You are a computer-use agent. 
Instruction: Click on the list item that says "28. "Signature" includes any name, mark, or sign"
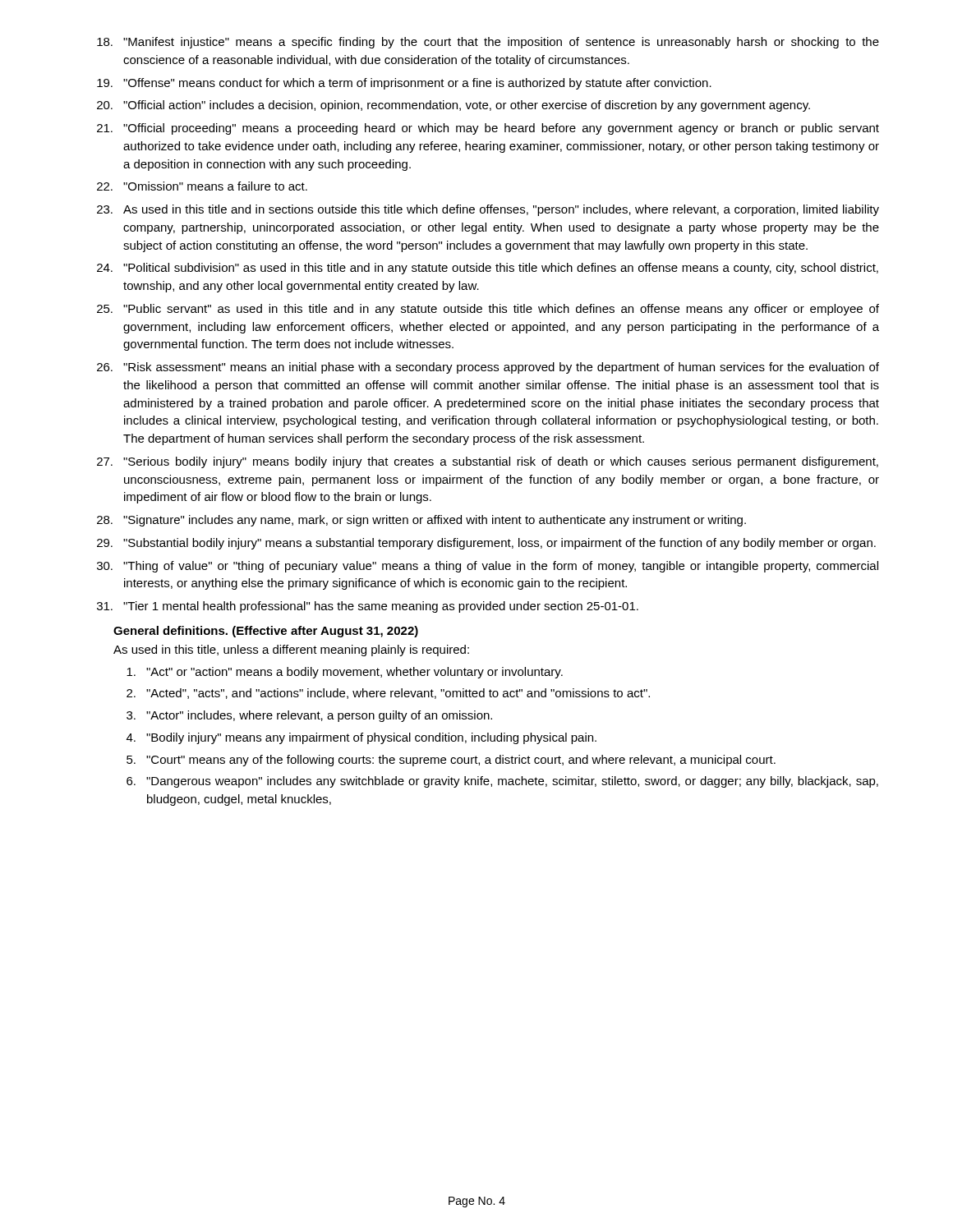476,520
